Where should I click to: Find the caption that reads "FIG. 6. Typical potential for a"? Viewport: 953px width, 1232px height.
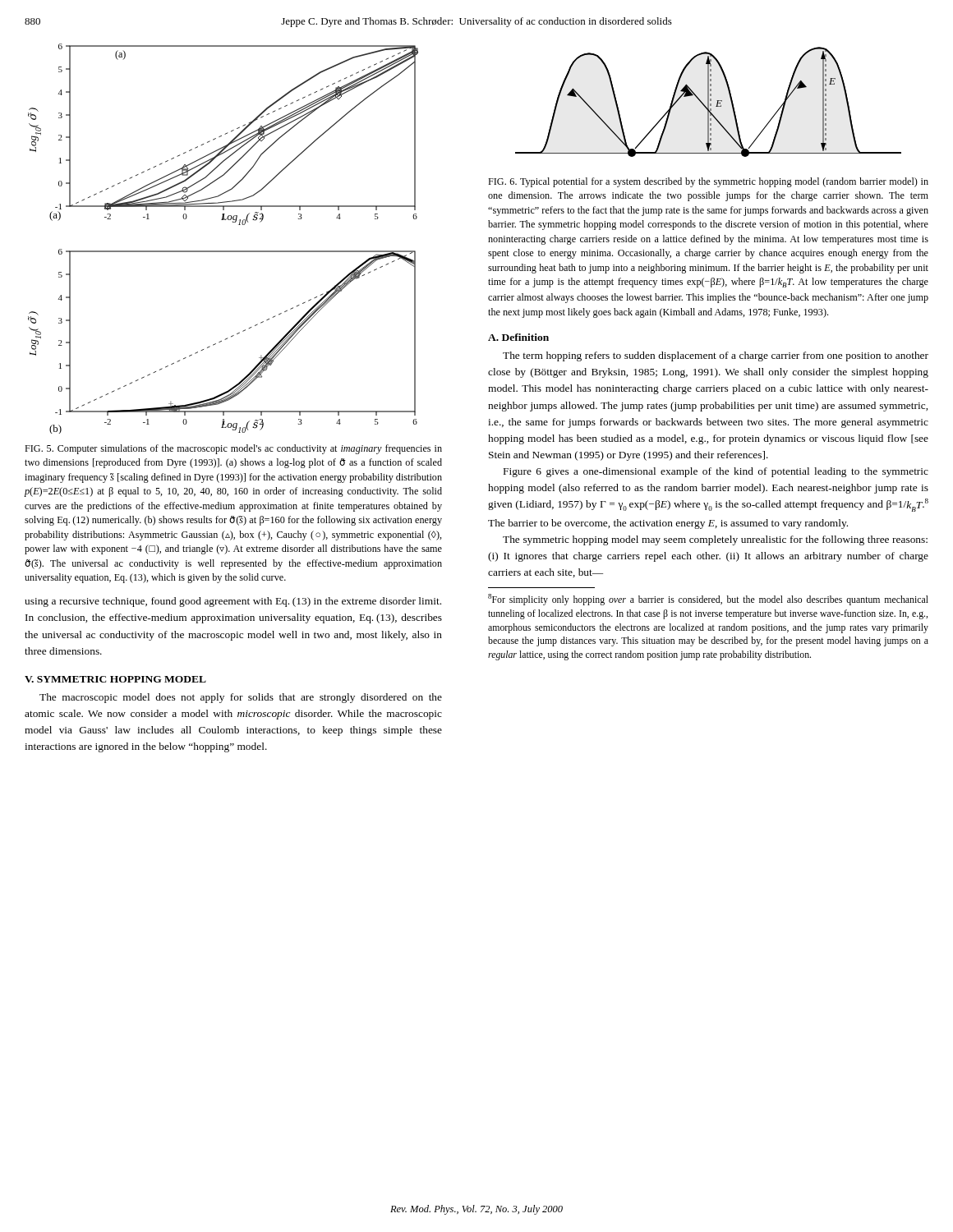[708, 247]
